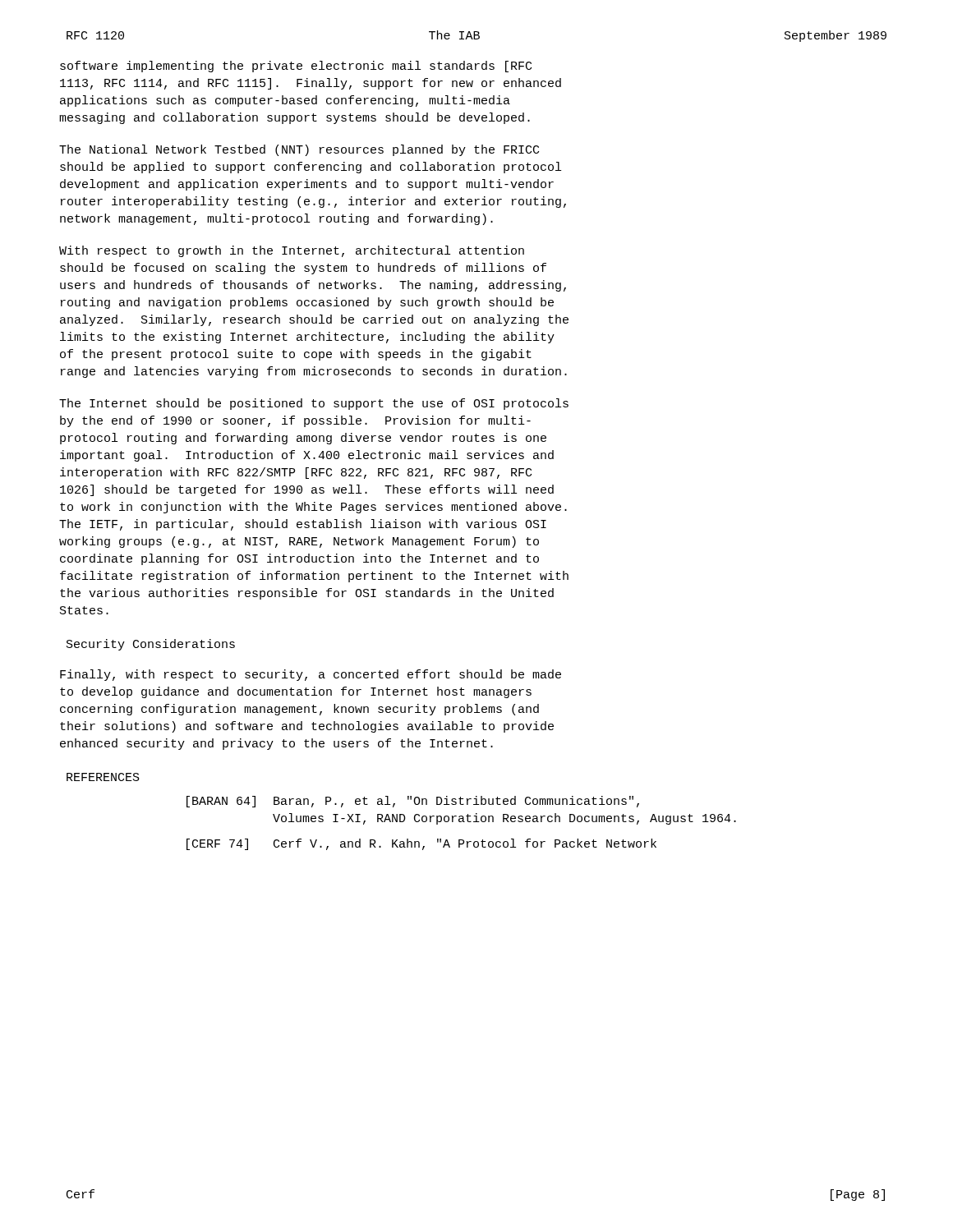Point to the block beginning "The National Network Testbed (NNT) resources"
The height and width of the screenshot is (1232, 953).
[314, 185]
